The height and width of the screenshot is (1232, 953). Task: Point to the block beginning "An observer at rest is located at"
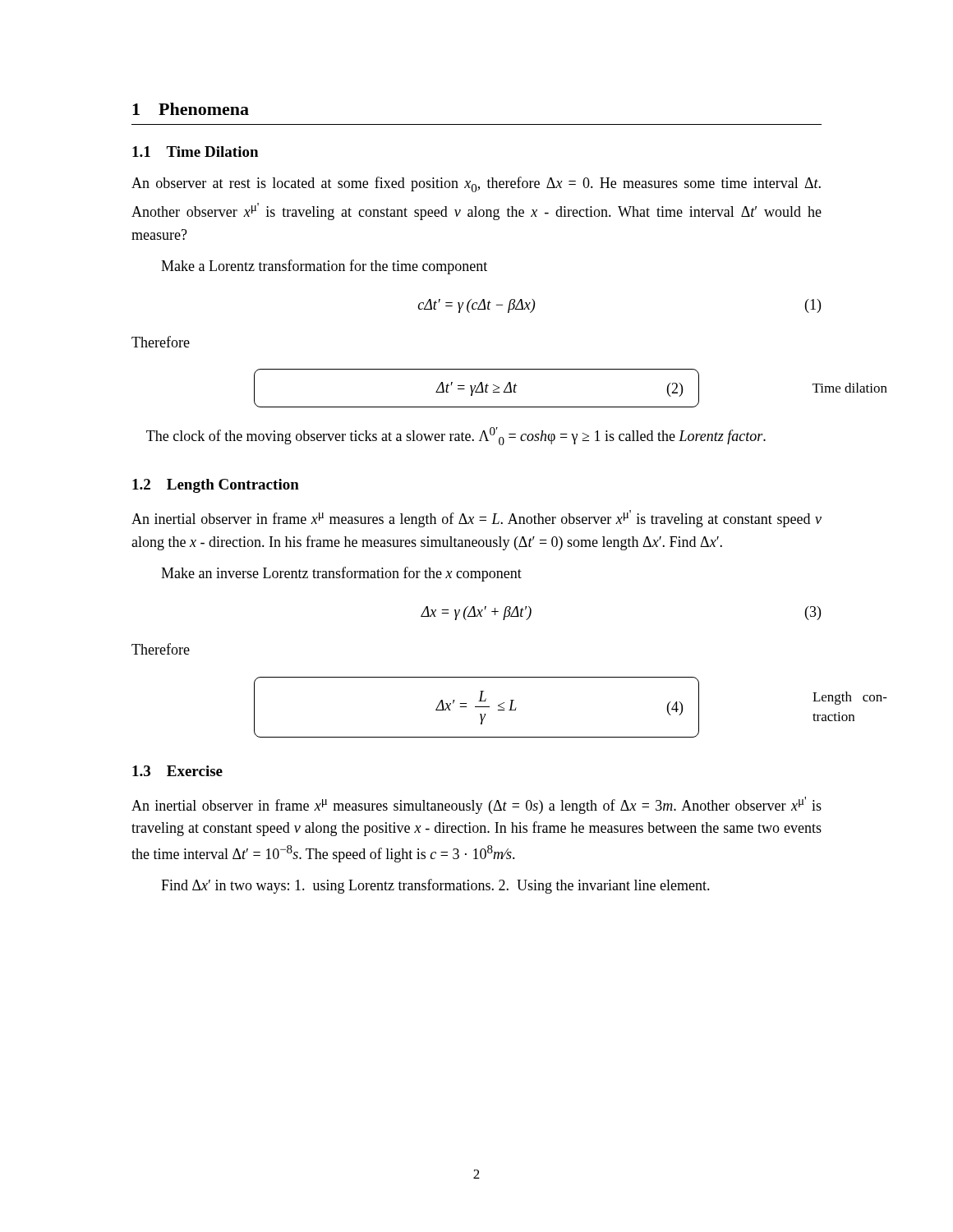[476, 209]
